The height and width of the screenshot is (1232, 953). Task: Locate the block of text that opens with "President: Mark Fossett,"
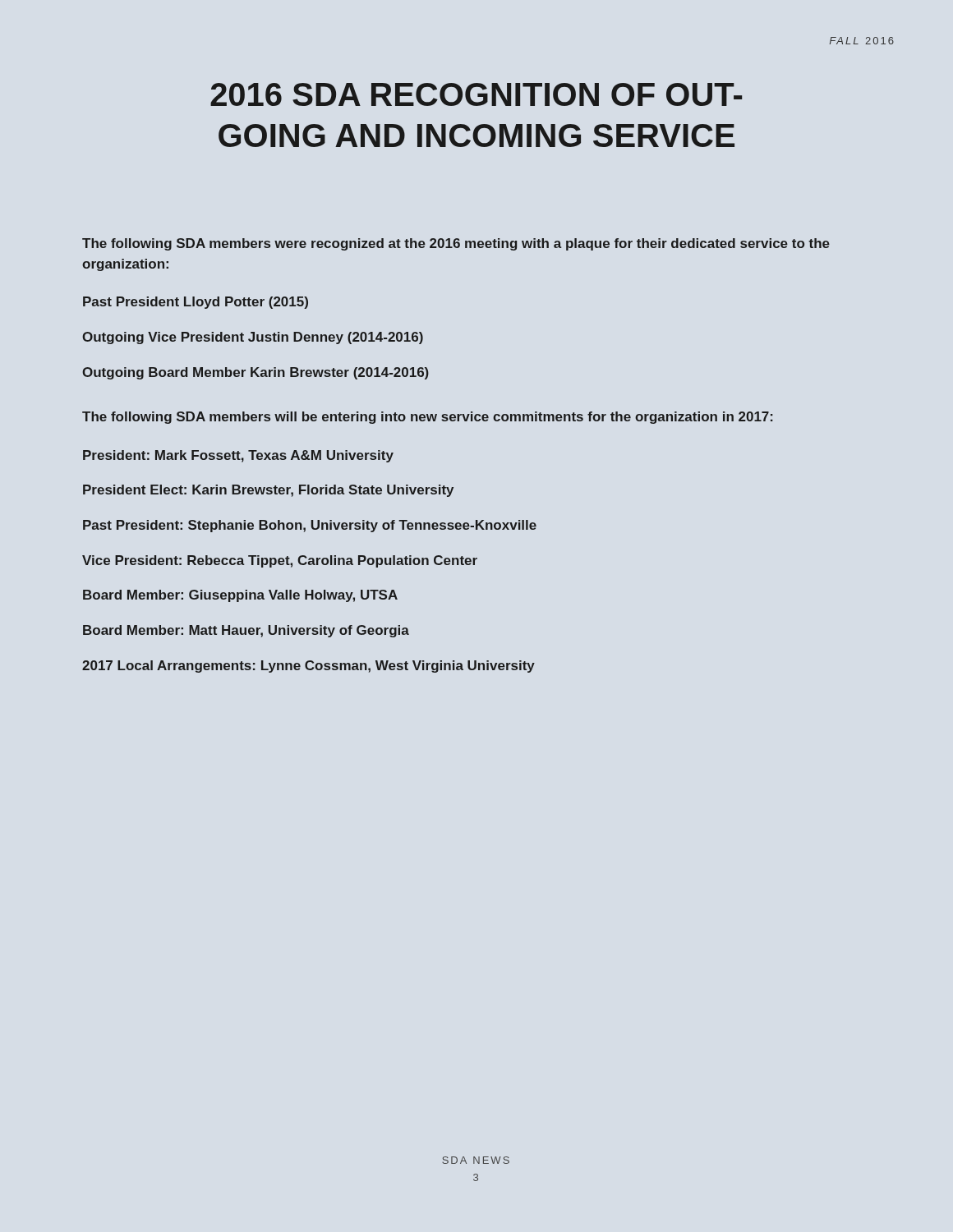pyautogui.click(x=238, y=455)
